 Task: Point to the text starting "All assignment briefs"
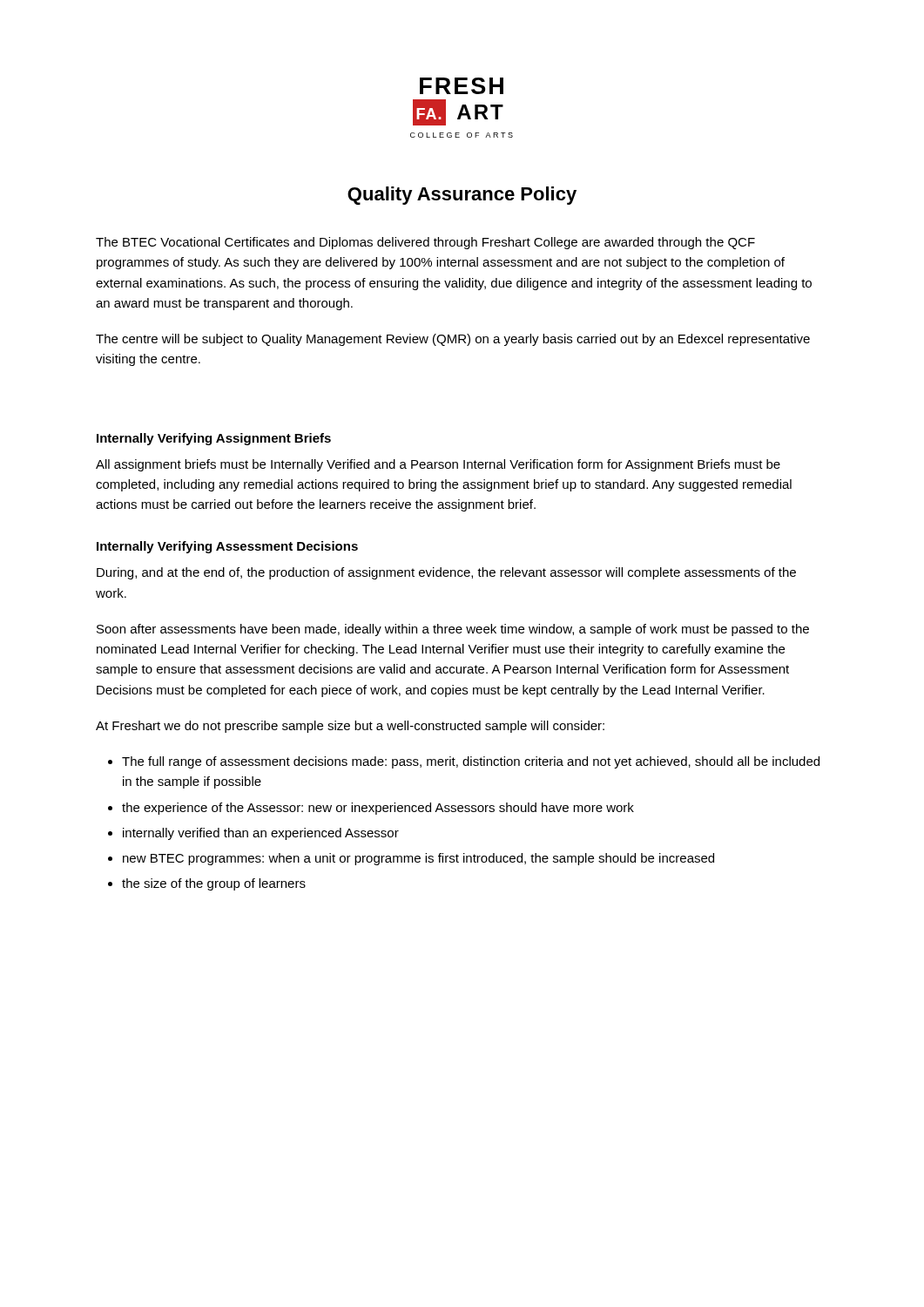444,484
